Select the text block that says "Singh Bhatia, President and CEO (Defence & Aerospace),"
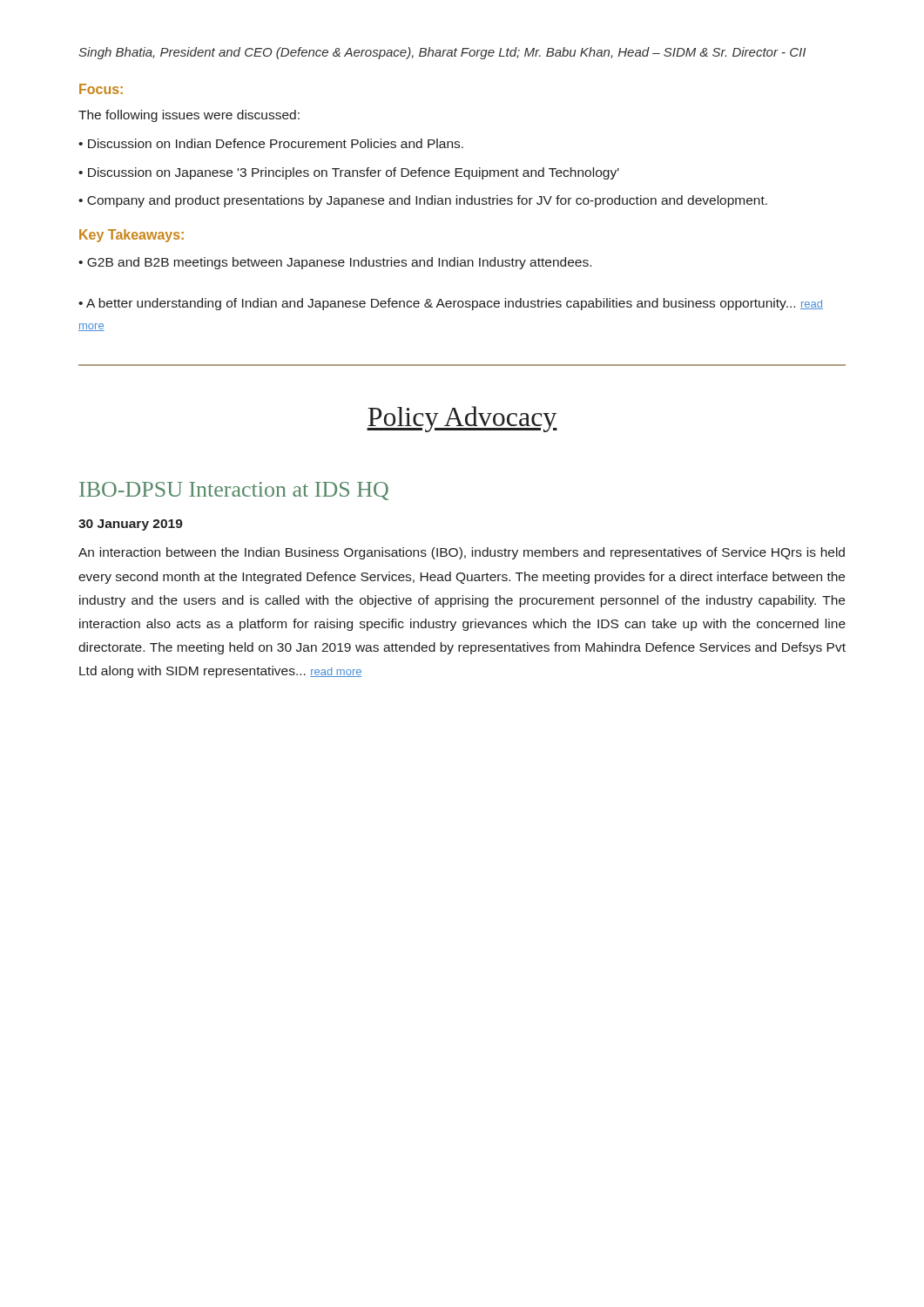 tap(462, 52)
